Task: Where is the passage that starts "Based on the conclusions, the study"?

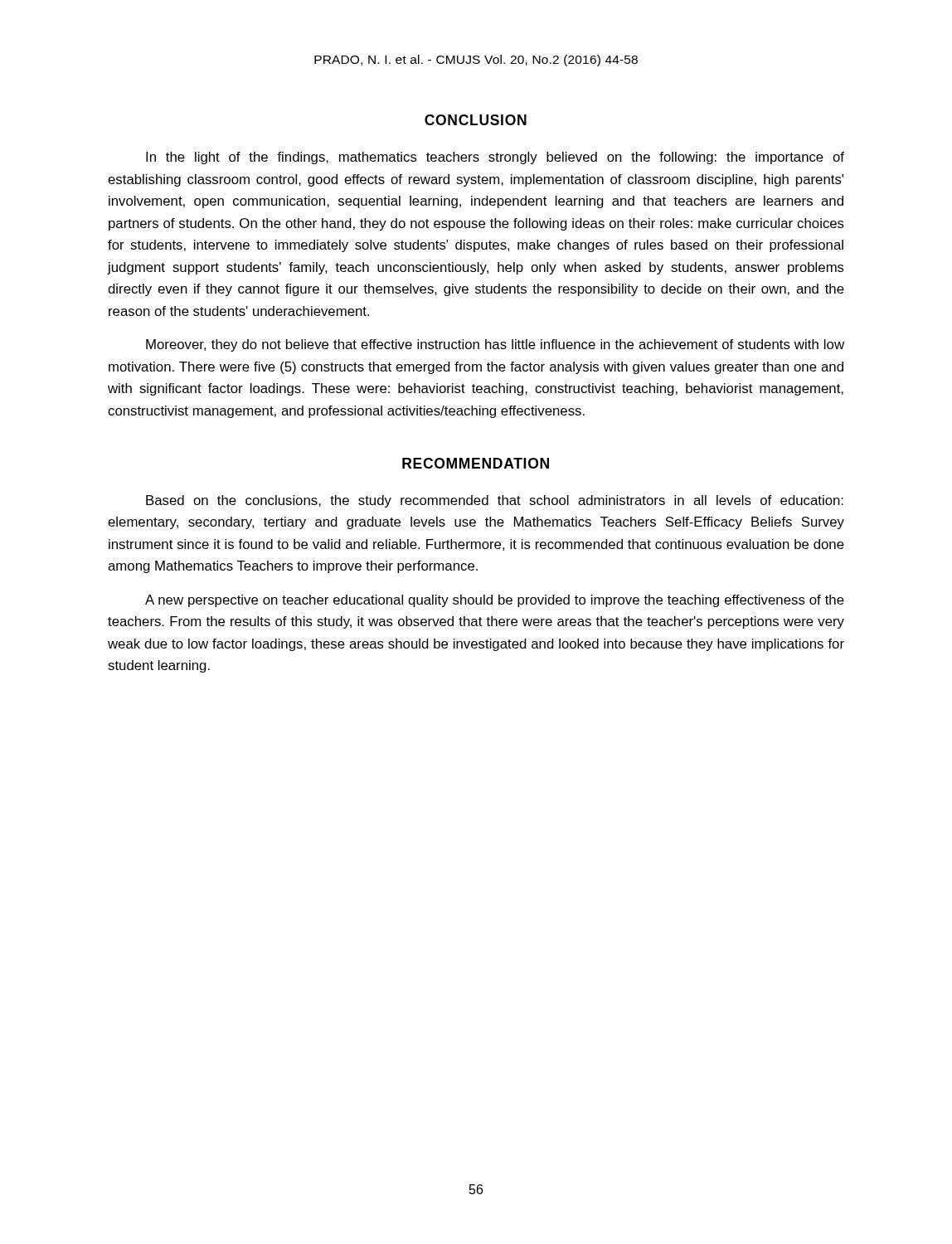Action: (x=476, y=533)
